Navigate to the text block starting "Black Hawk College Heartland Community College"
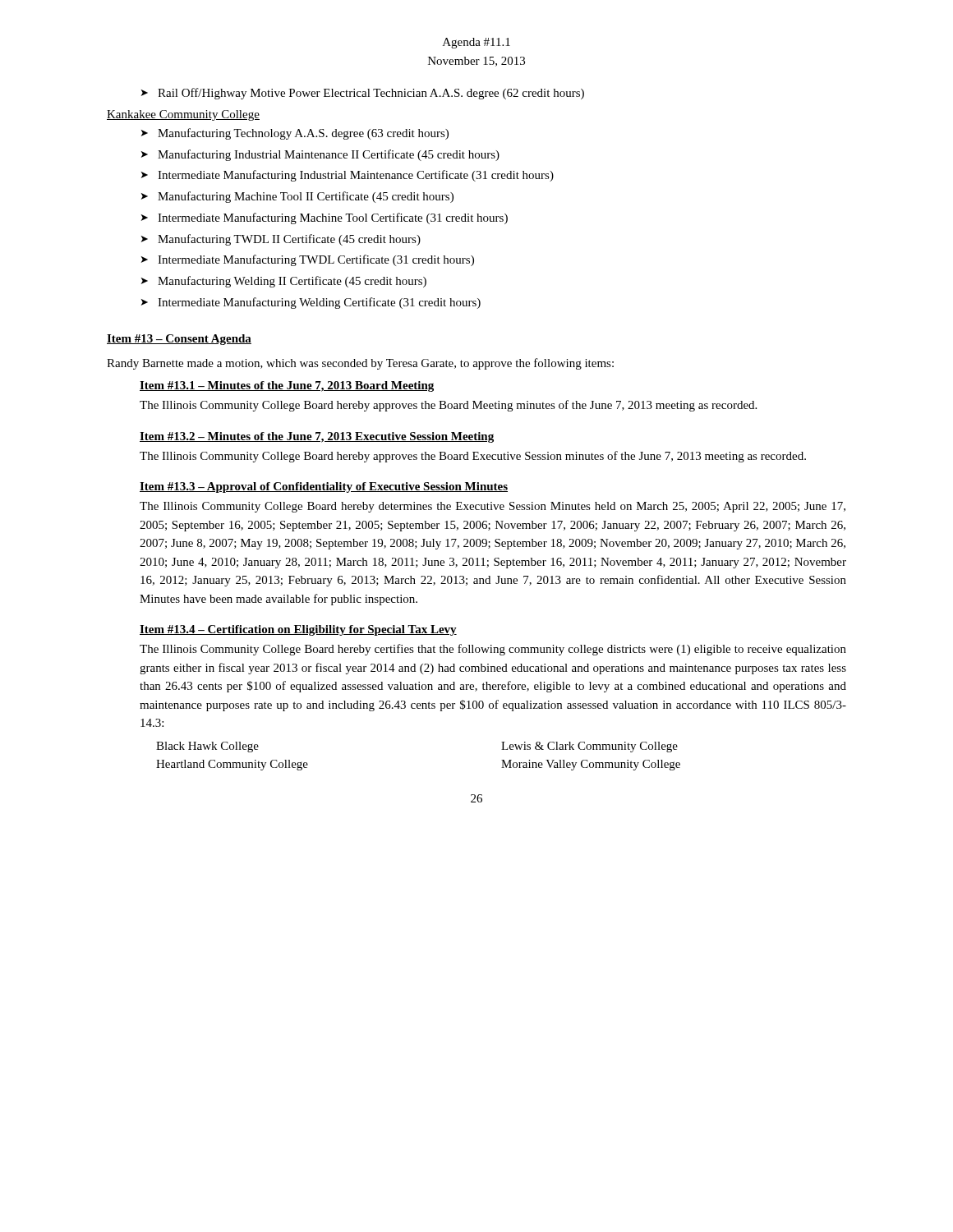The image size is (953, 1232). coord(501,757)
